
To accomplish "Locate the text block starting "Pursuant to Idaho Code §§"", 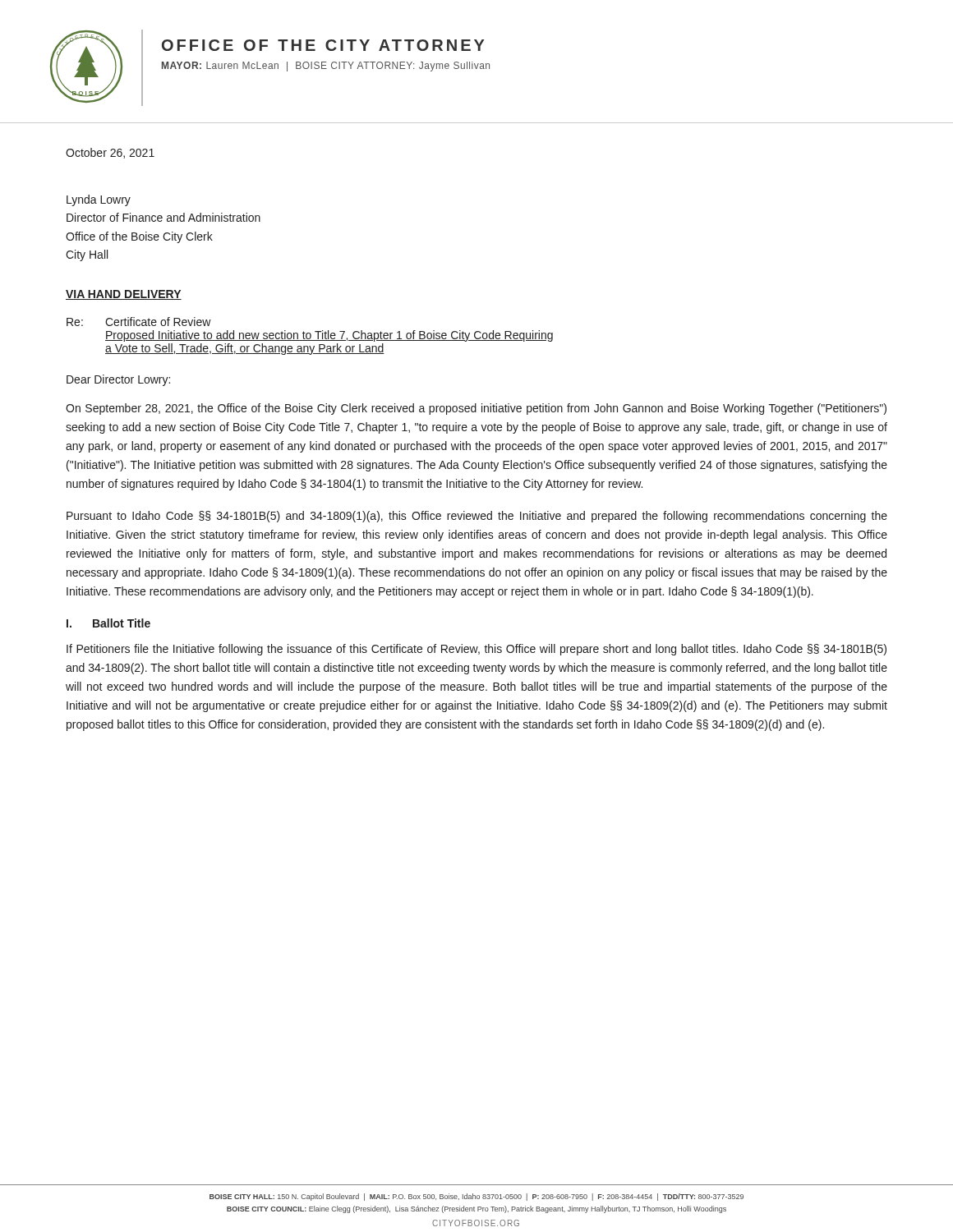I will pyautogui.click(x=476, y=554).
